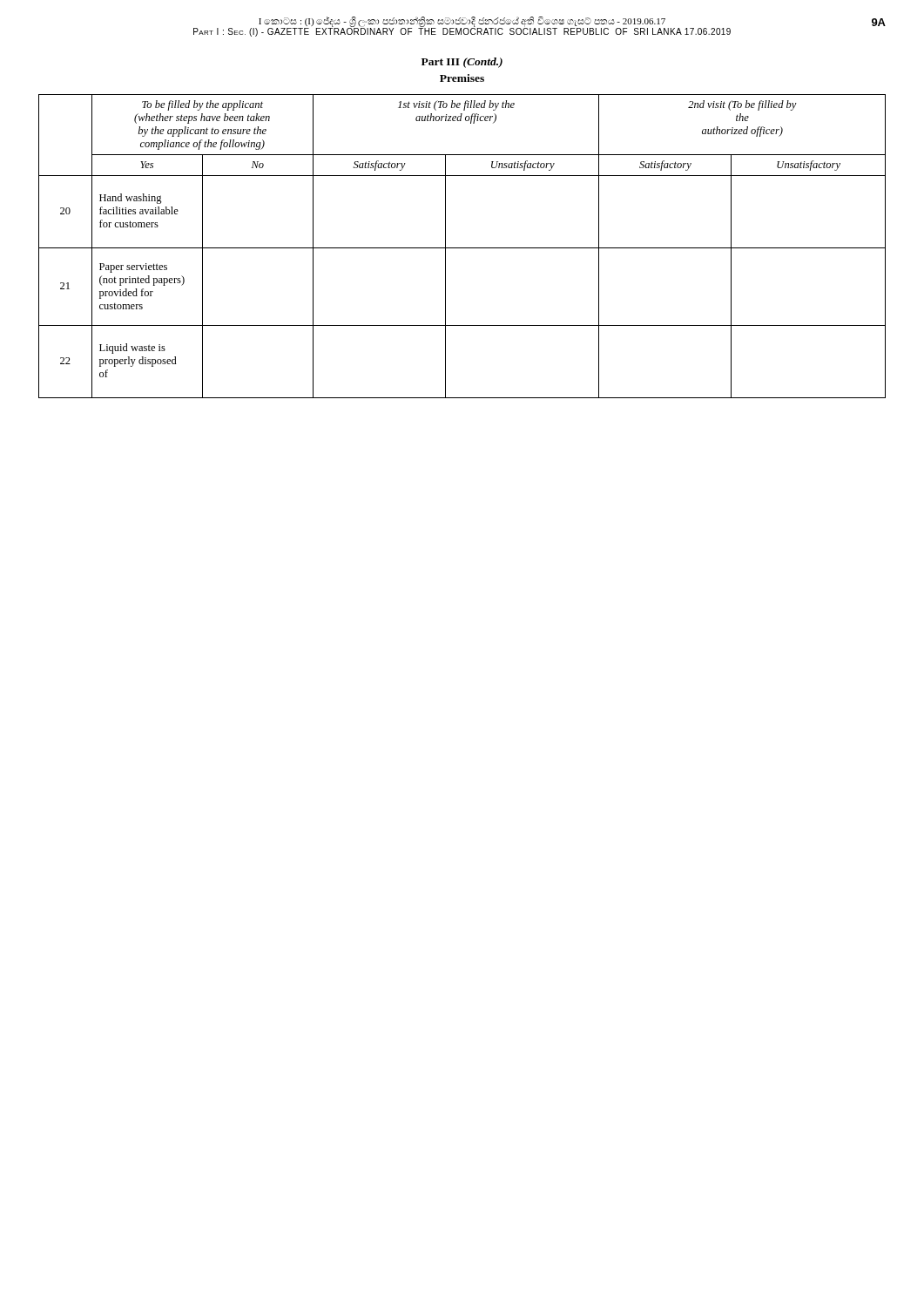924x1307 pixels.
Task: Find the block starting "Part III (Contd.) Premises"
Action: point(462,70)
